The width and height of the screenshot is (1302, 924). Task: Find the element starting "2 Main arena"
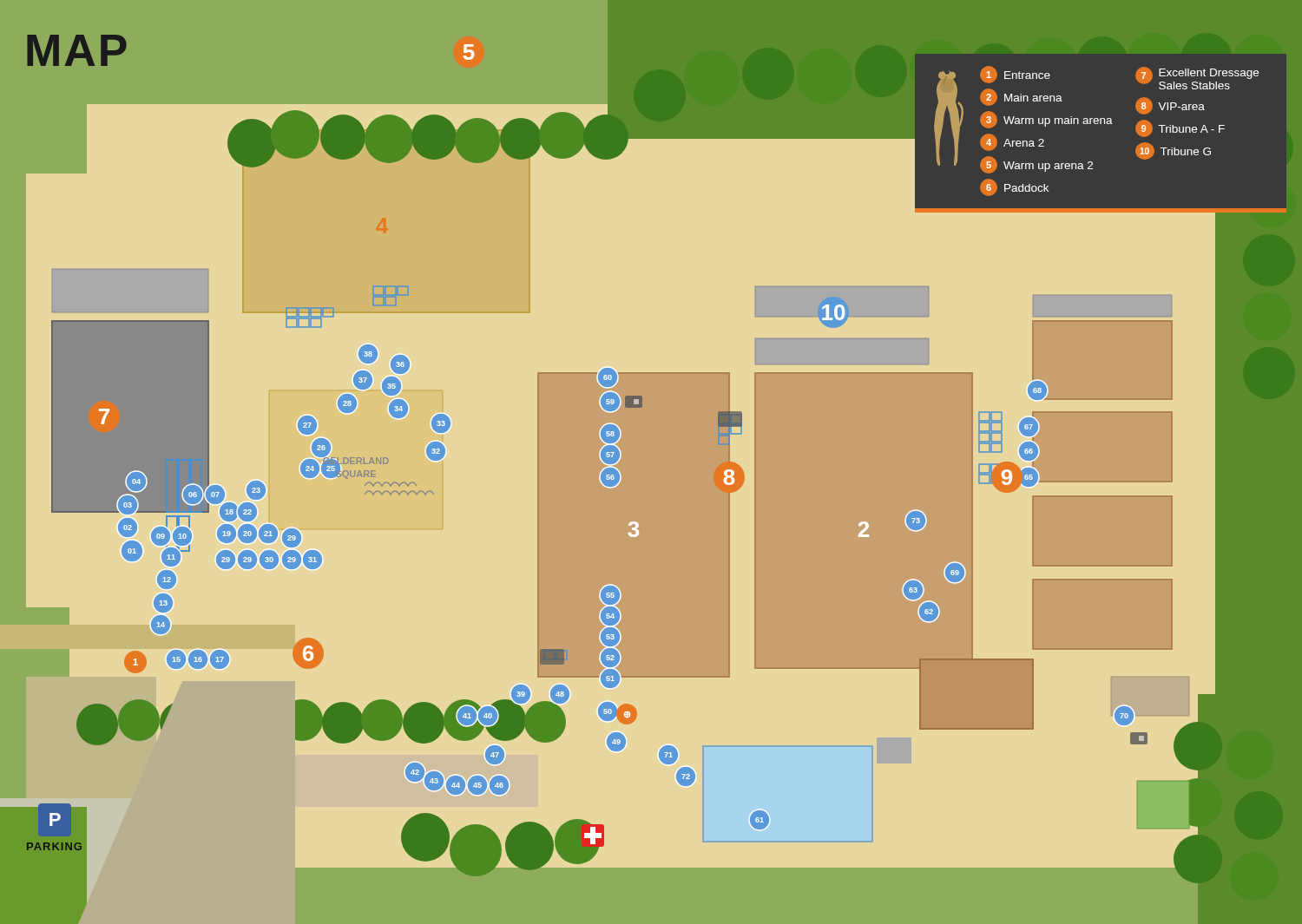(x=1021, y=97)
